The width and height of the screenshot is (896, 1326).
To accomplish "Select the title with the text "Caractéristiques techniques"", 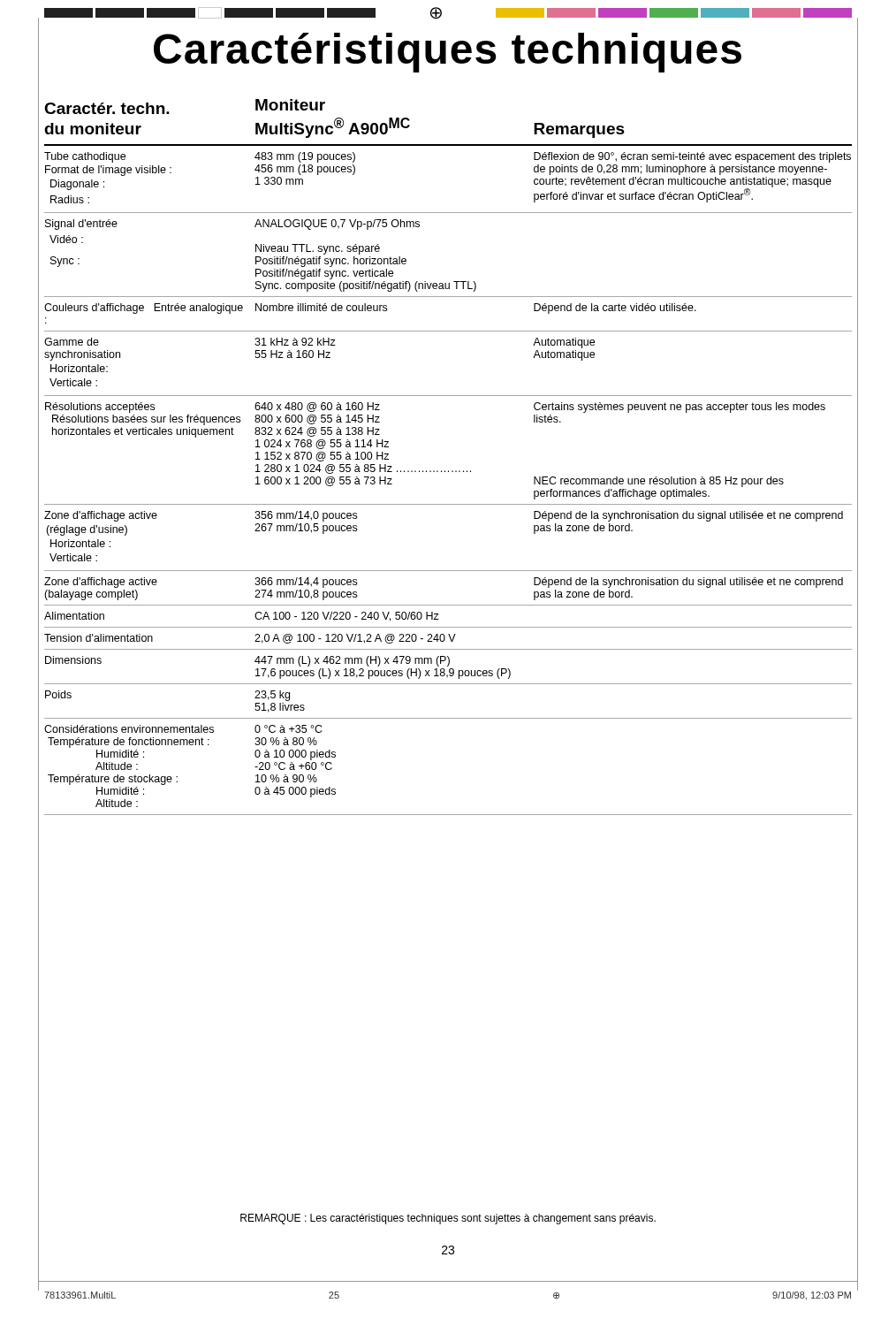I will [x=448, y=49].
